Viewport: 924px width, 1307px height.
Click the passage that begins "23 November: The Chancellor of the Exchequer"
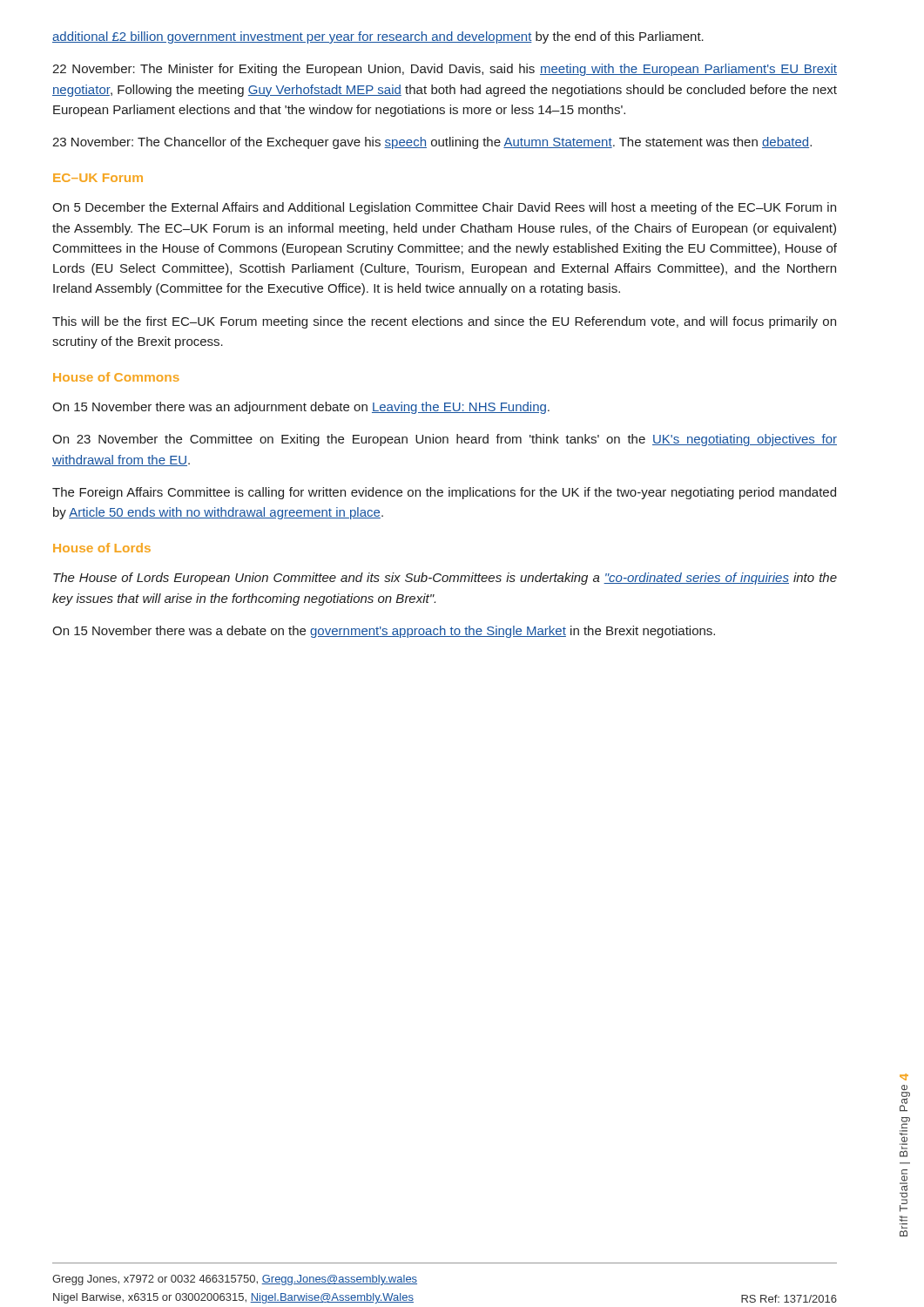click(445, 142)
